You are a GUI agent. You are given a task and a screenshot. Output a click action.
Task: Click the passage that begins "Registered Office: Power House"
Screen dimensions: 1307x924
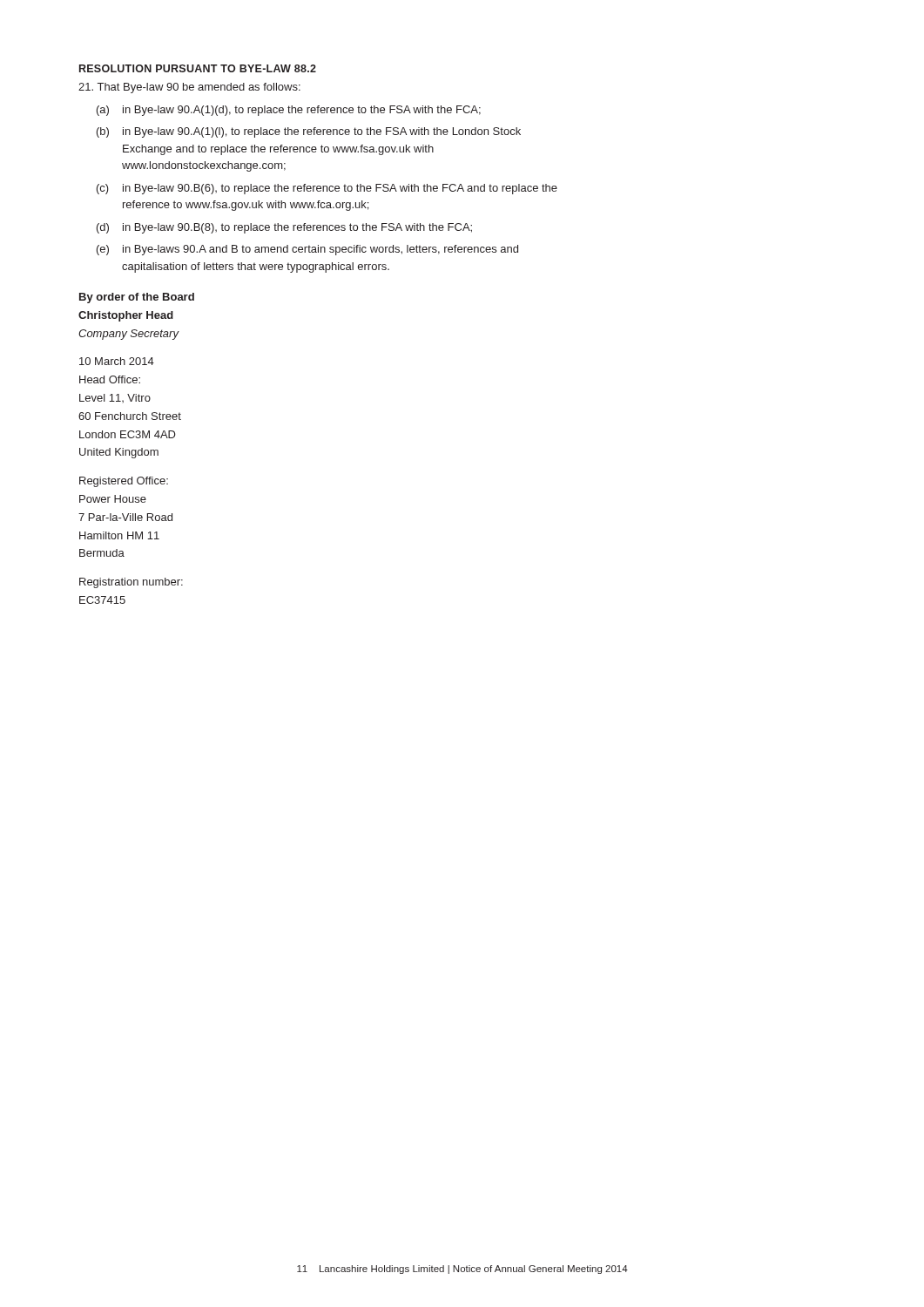pyautogui.click(x=126, y=517)
